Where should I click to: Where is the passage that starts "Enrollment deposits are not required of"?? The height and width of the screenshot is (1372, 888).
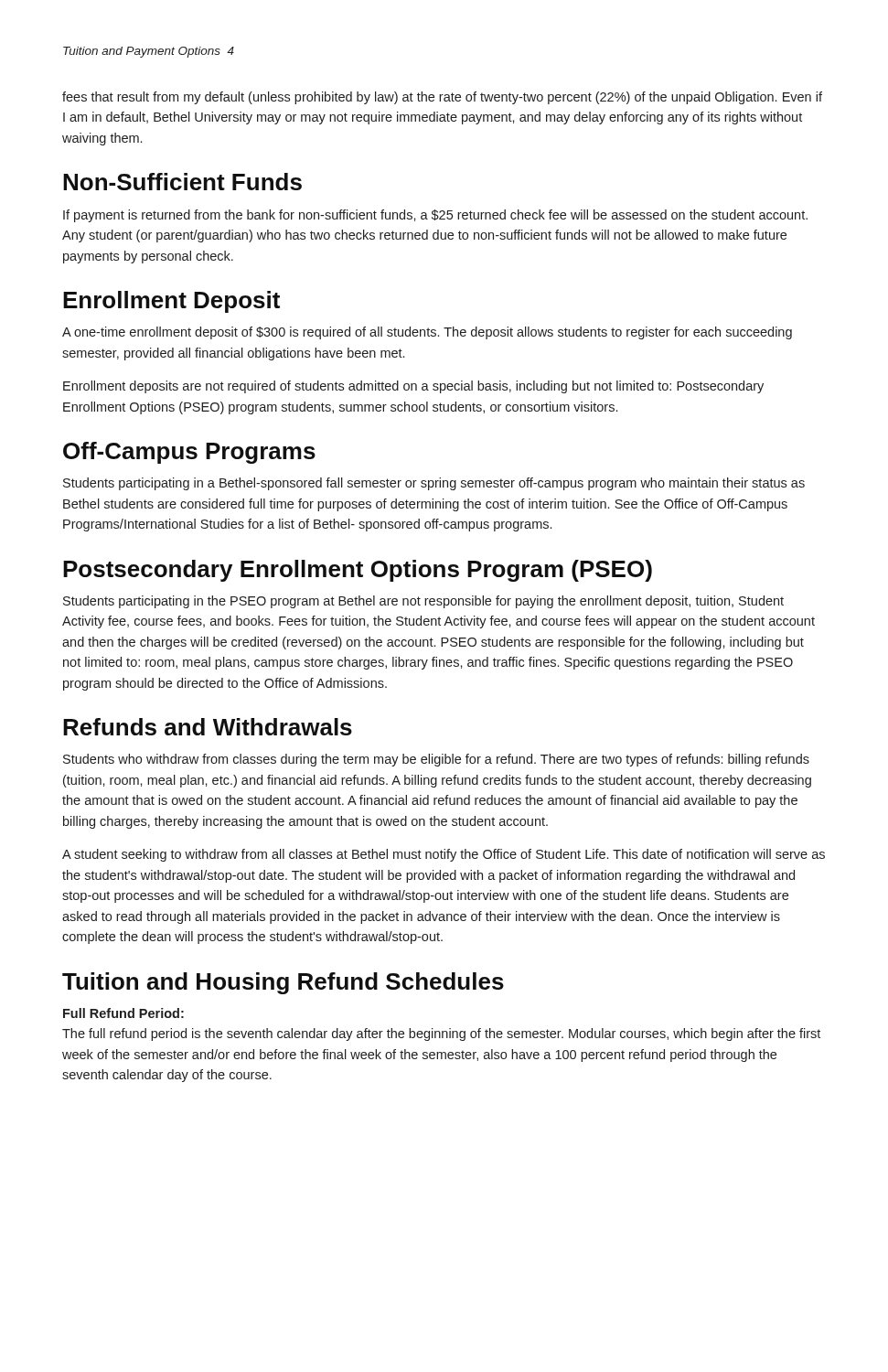(x=413, y=396)
